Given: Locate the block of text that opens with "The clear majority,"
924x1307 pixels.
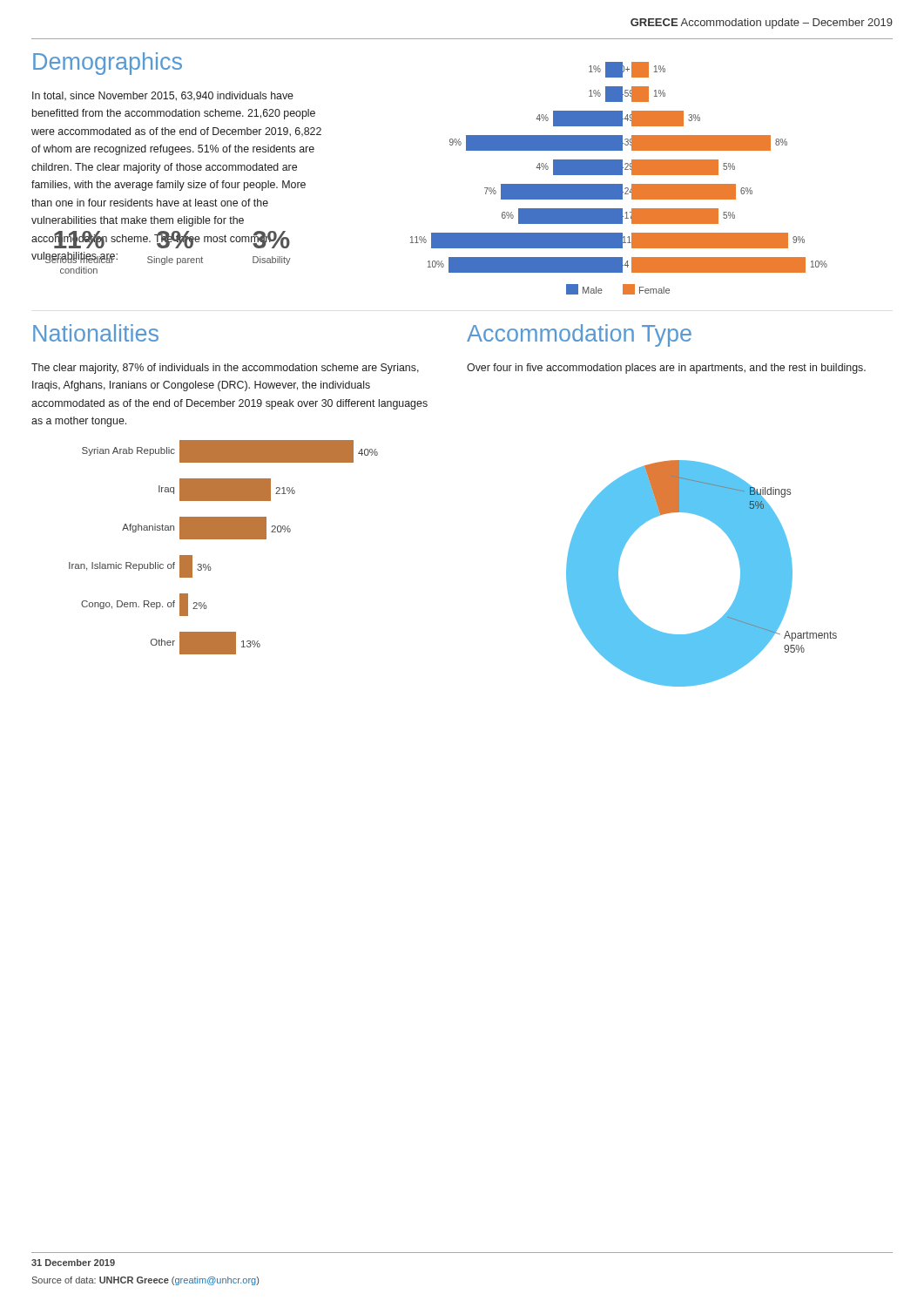Looking at the screenshot, I should (x=229, y=394).
